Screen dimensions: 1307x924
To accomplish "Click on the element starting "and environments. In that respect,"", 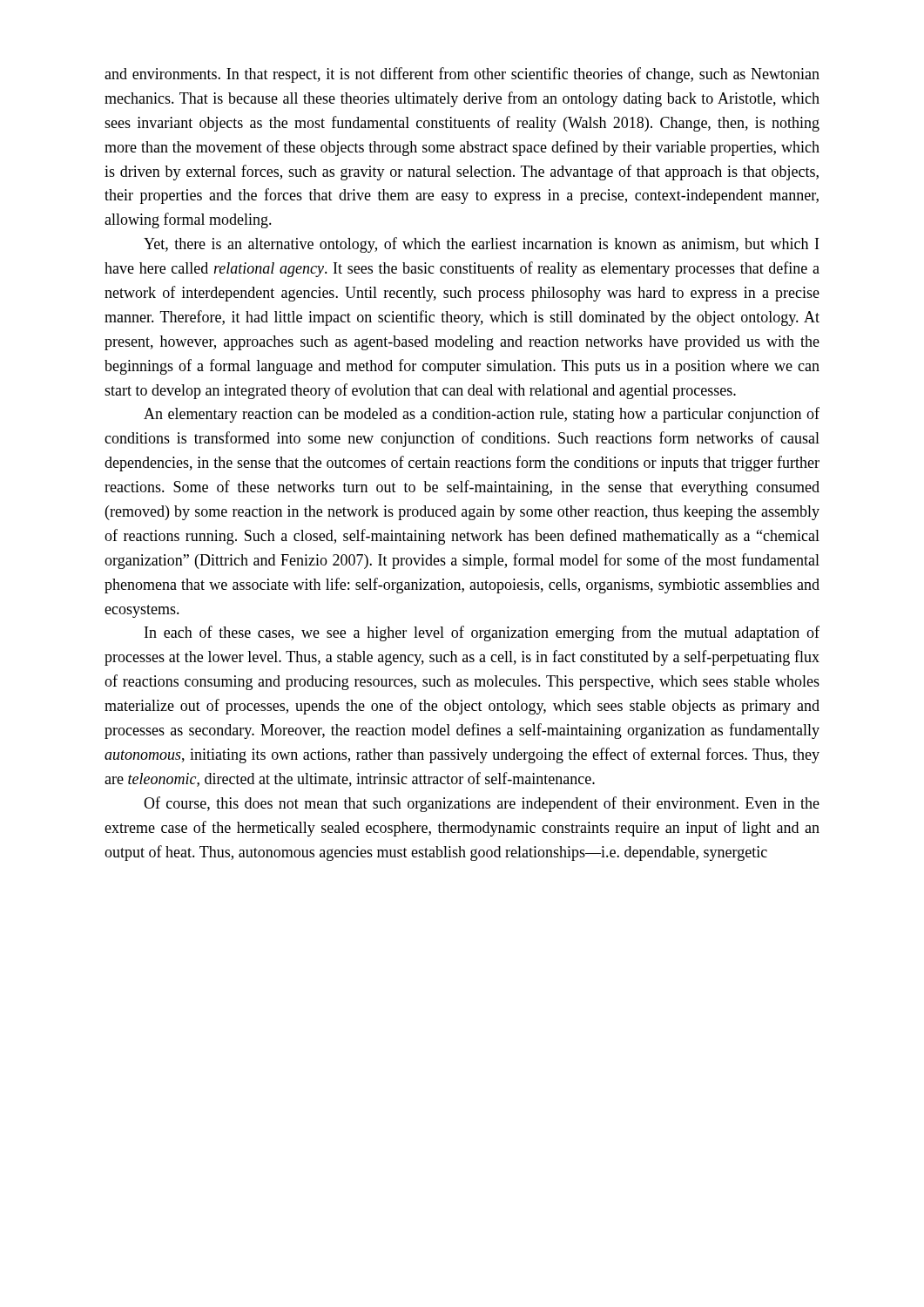I will [x=462, y=464].
